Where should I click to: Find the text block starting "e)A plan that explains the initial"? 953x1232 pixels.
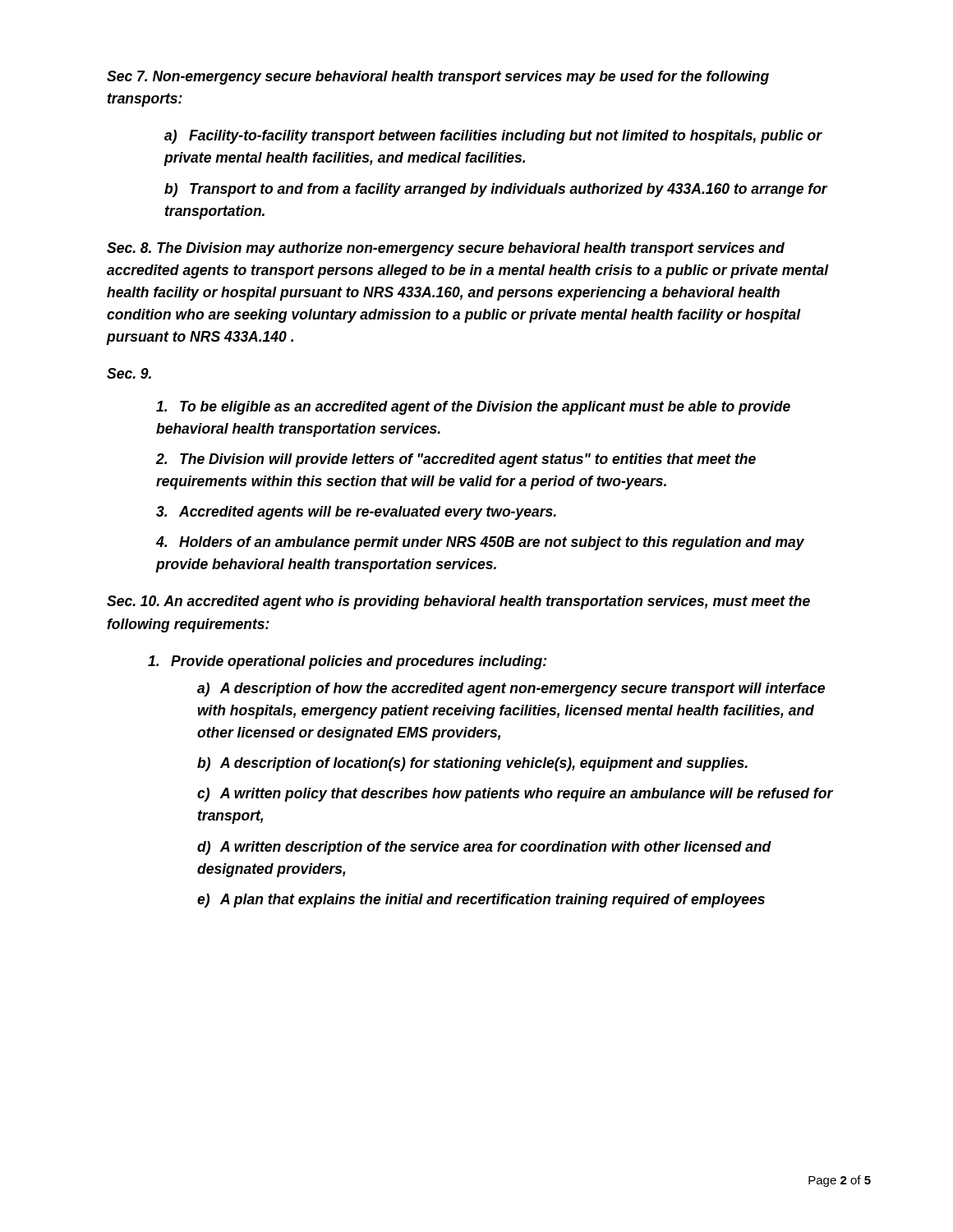pos(481,900)
